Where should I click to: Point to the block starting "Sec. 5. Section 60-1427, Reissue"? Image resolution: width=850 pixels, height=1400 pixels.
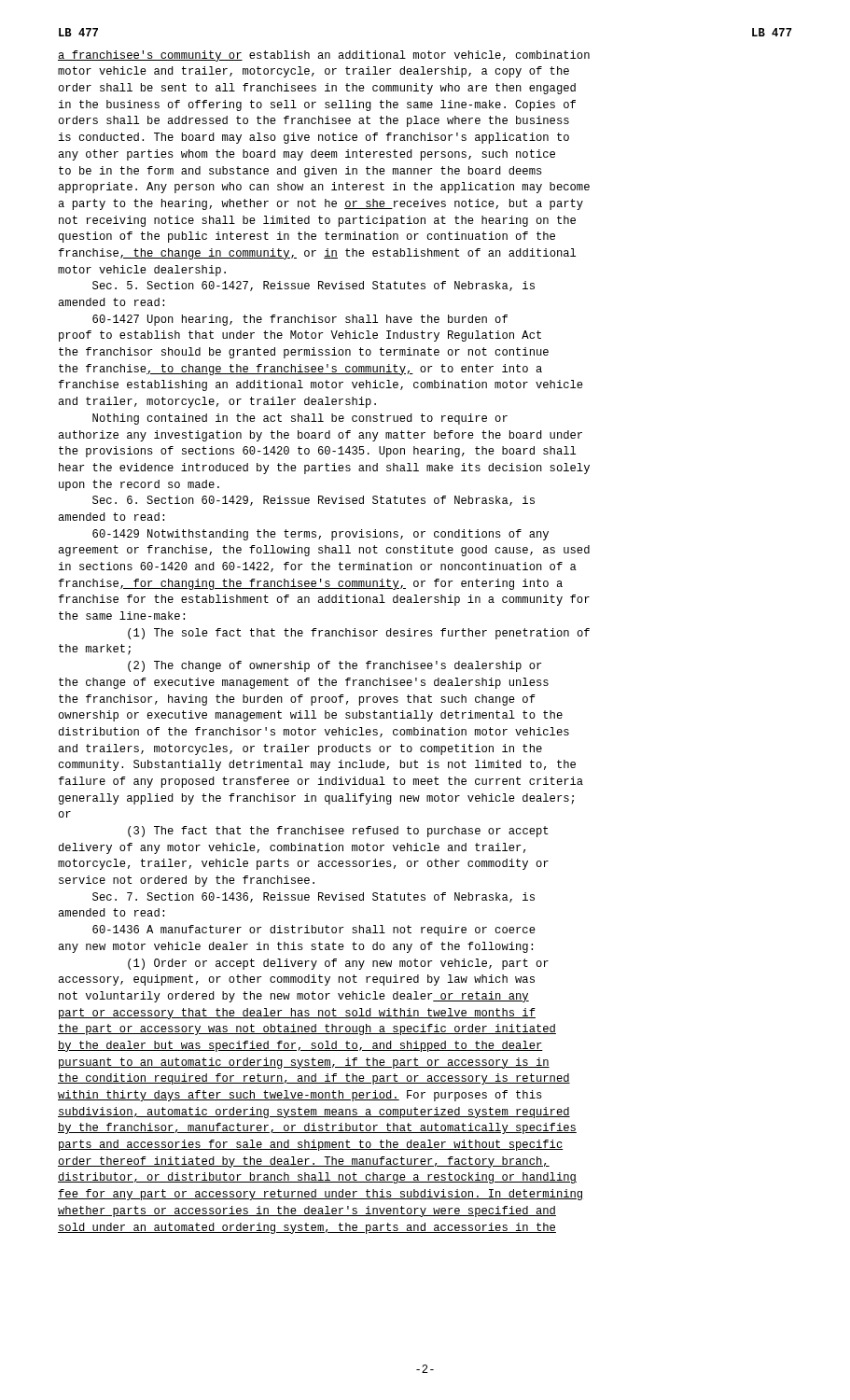[425, 296]
